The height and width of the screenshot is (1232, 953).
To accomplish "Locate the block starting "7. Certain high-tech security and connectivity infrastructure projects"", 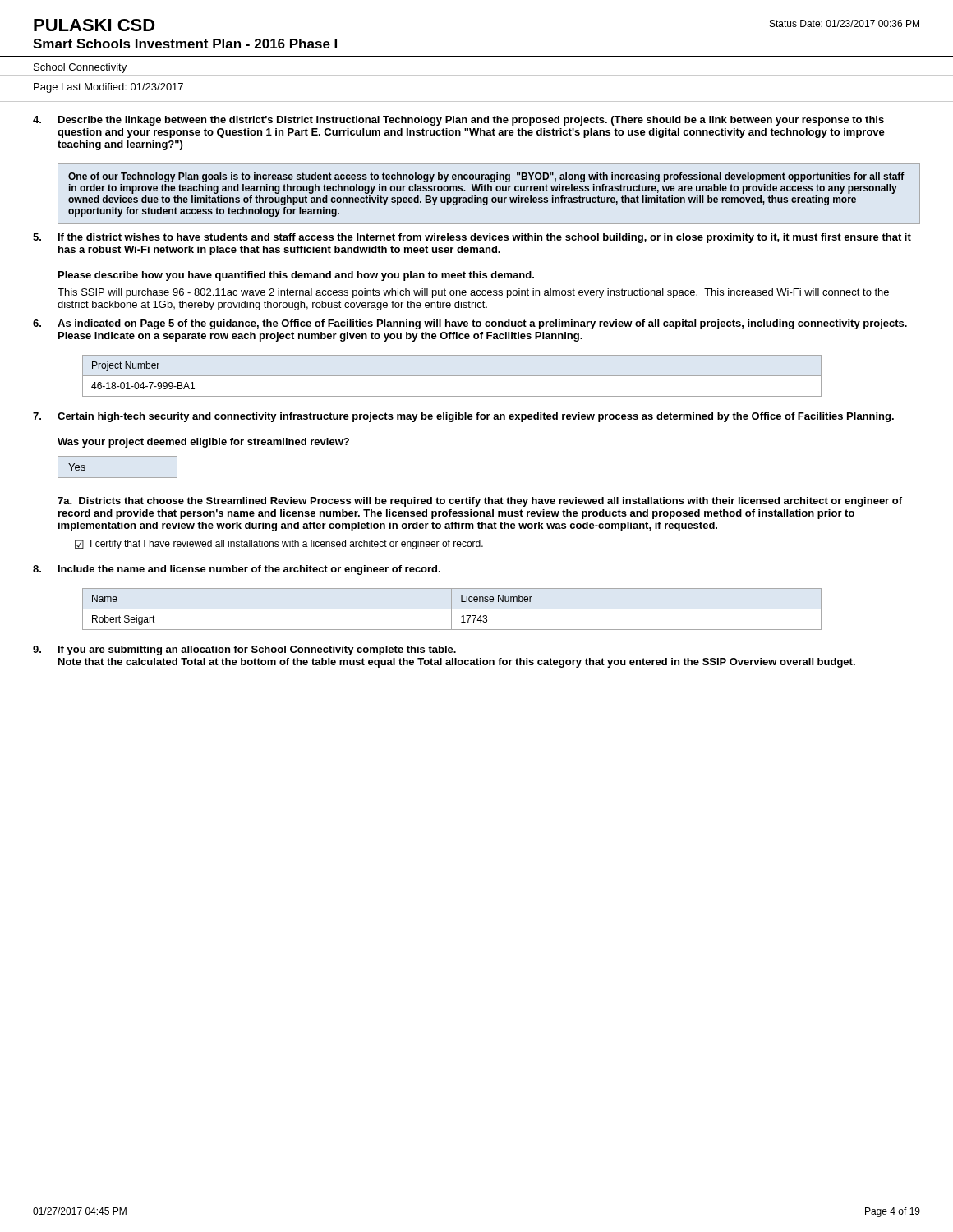I will coord(464,416).
